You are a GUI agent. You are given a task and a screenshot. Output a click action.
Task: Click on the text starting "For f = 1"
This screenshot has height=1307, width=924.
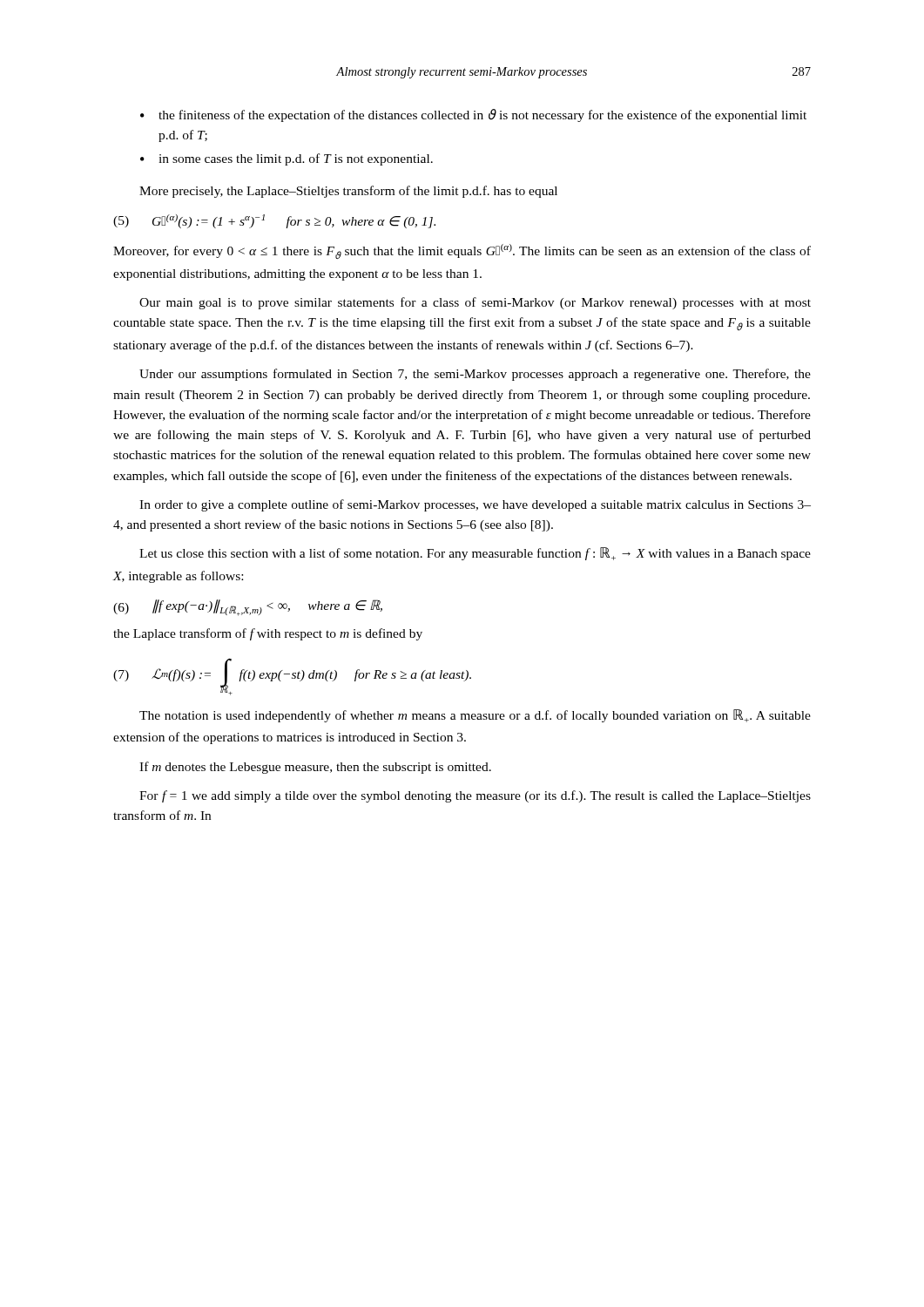click(462, 805)
